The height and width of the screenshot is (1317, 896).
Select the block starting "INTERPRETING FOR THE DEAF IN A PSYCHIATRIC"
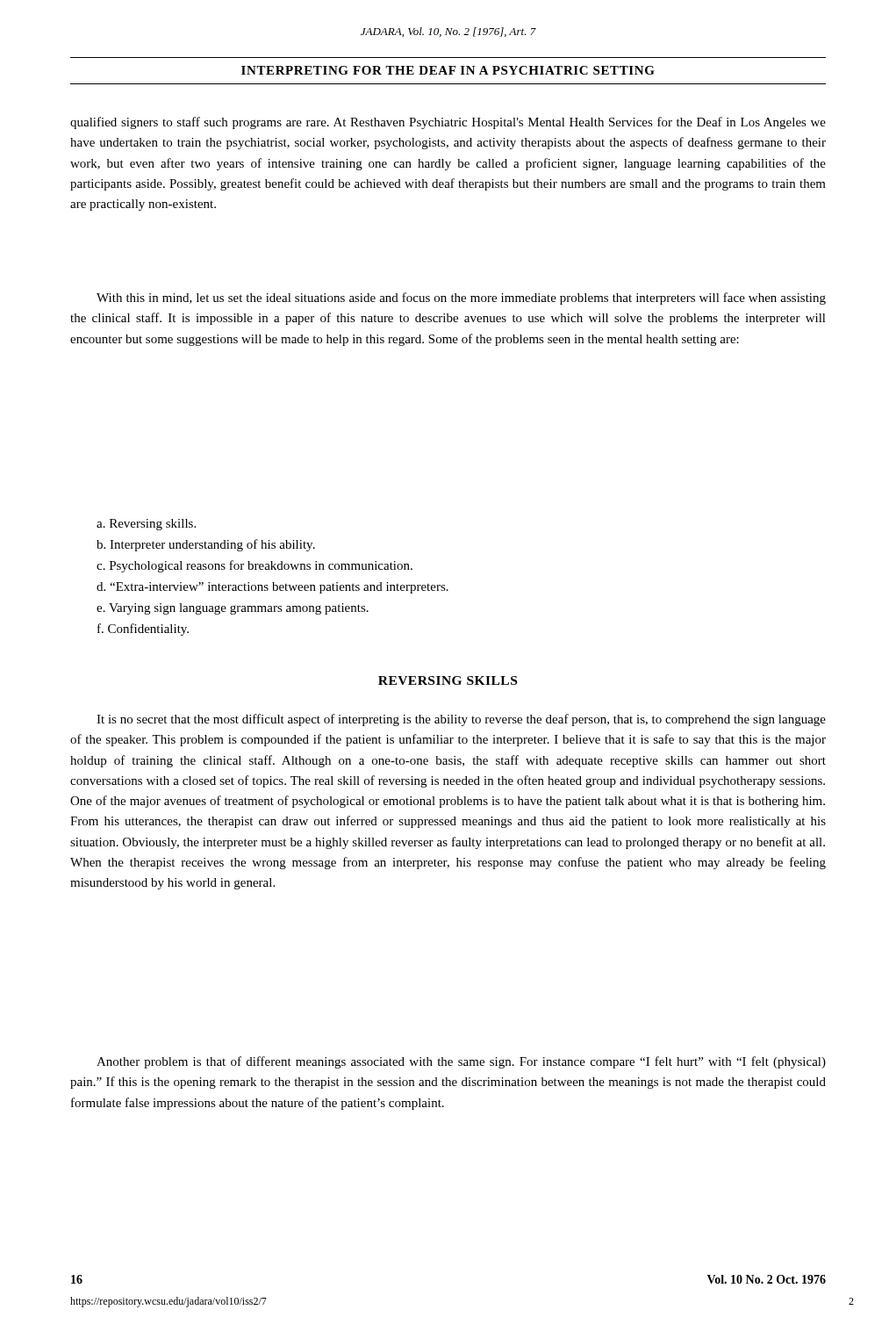click(x=448, y=70)
